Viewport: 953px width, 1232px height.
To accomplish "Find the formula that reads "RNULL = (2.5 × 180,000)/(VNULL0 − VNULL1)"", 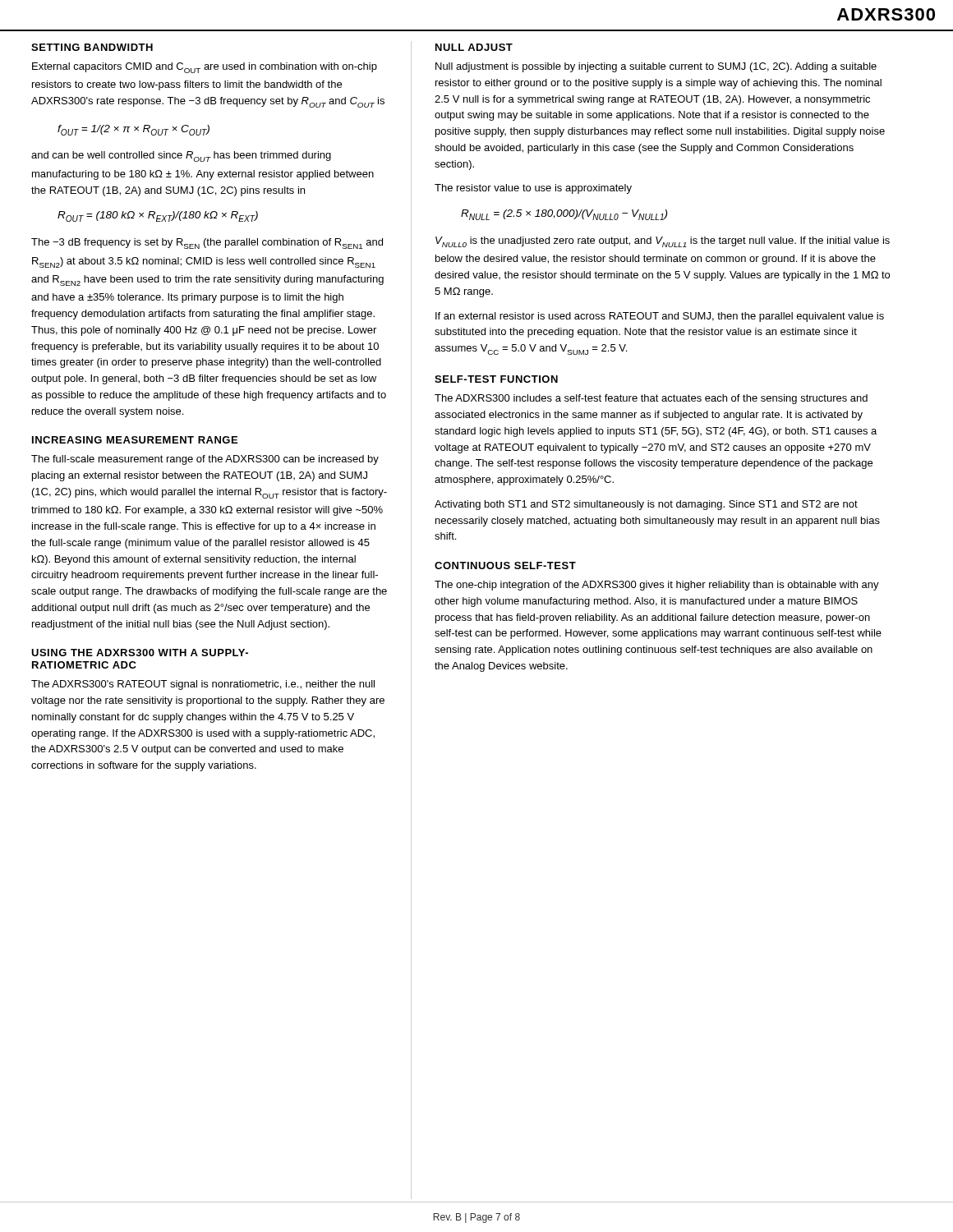I will pyautogui.click(x=564, y=214).
